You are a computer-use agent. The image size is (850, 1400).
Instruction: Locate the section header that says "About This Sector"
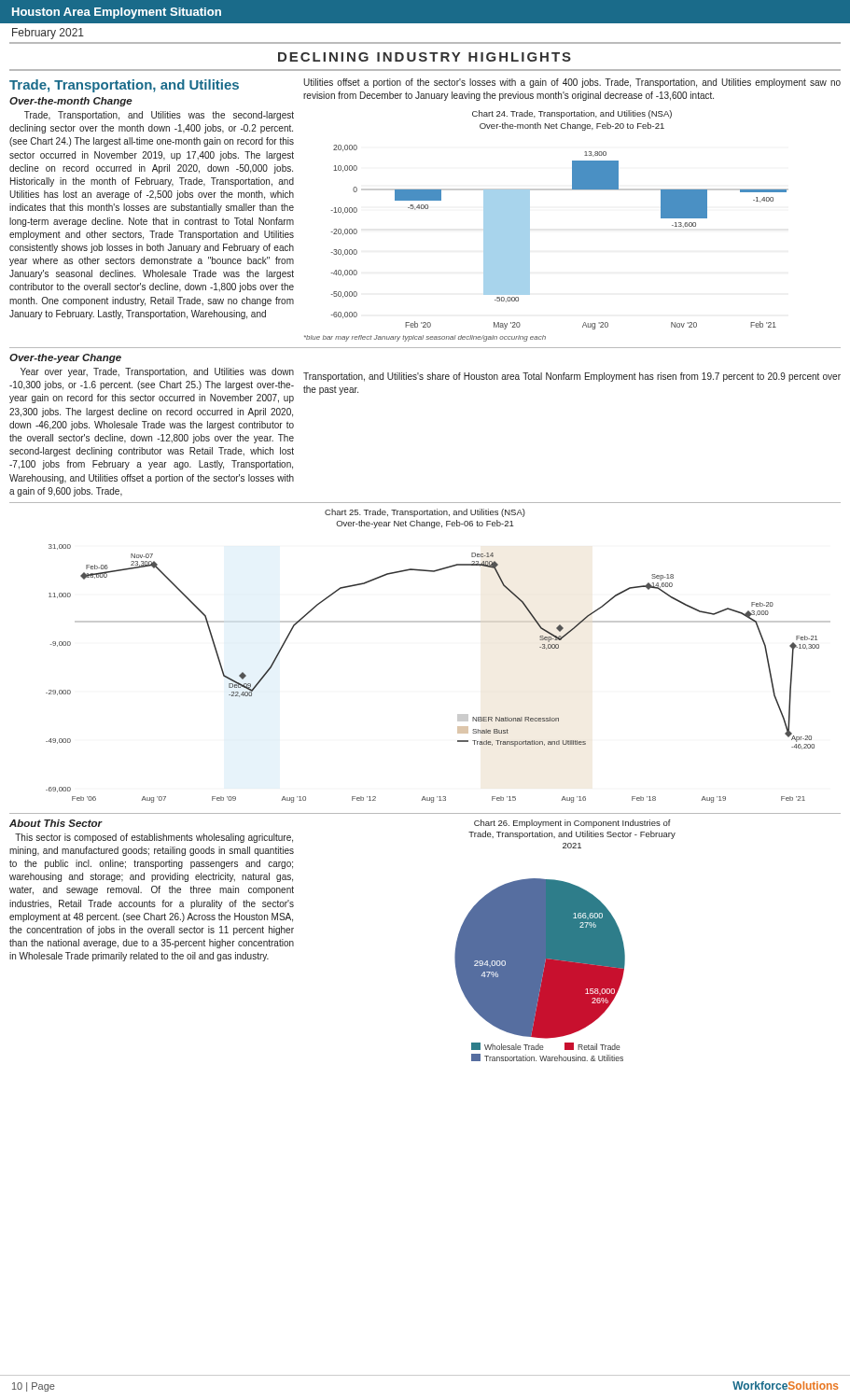point(56,823)
